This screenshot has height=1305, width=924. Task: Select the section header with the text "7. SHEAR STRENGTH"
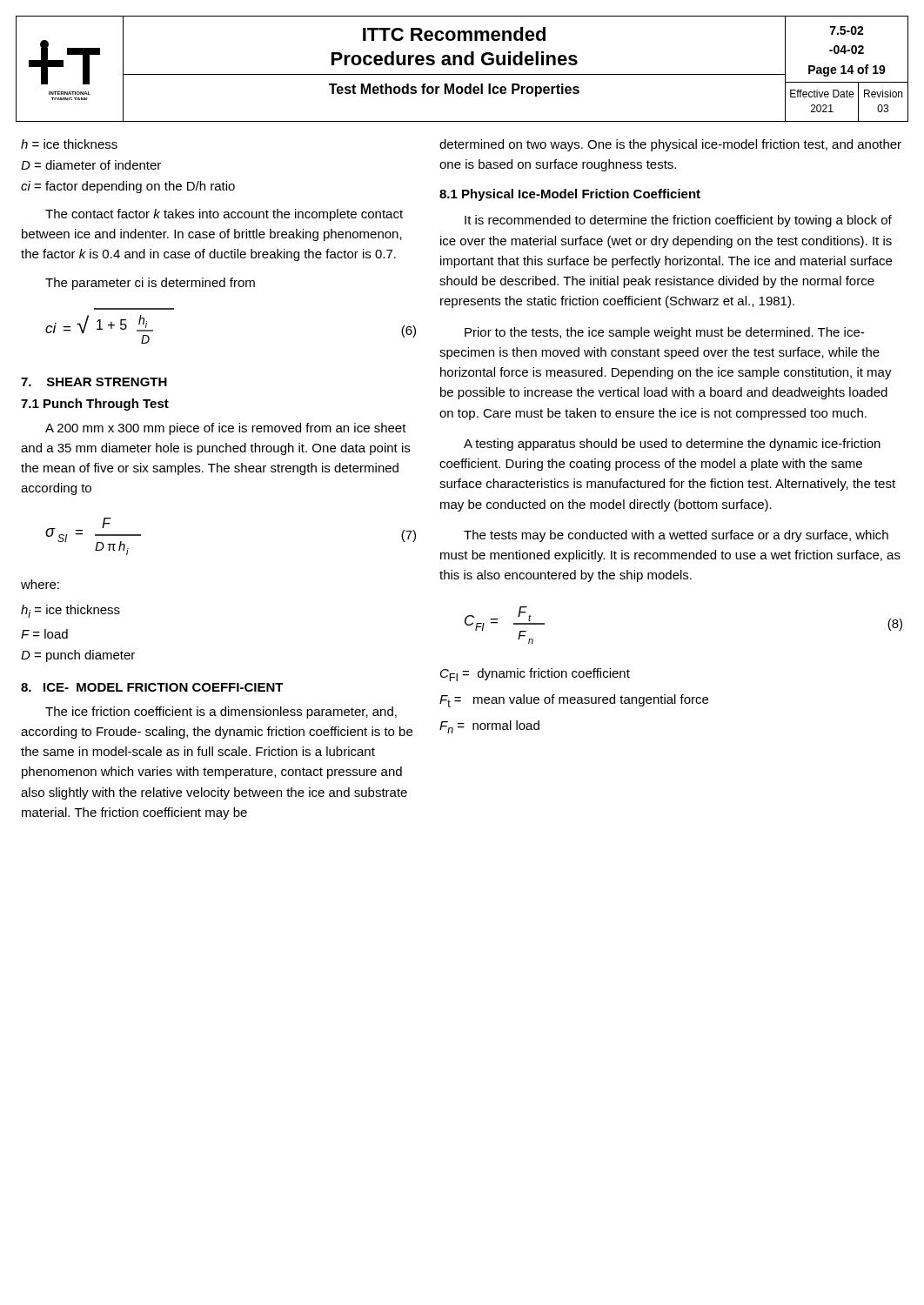[94, 381]
